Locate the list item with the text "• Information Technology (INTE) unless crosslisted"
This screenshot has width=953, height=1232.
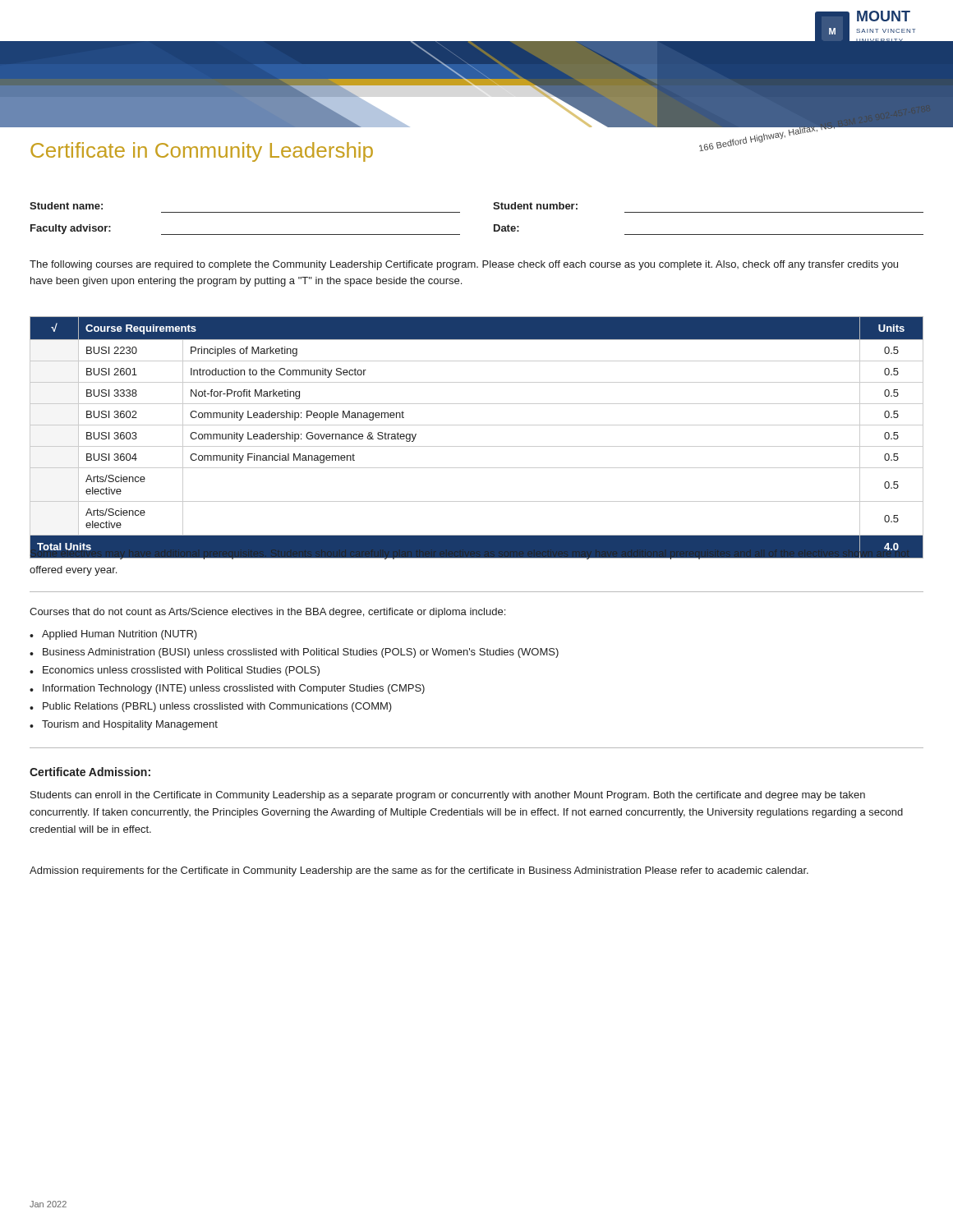pos(227,690)
